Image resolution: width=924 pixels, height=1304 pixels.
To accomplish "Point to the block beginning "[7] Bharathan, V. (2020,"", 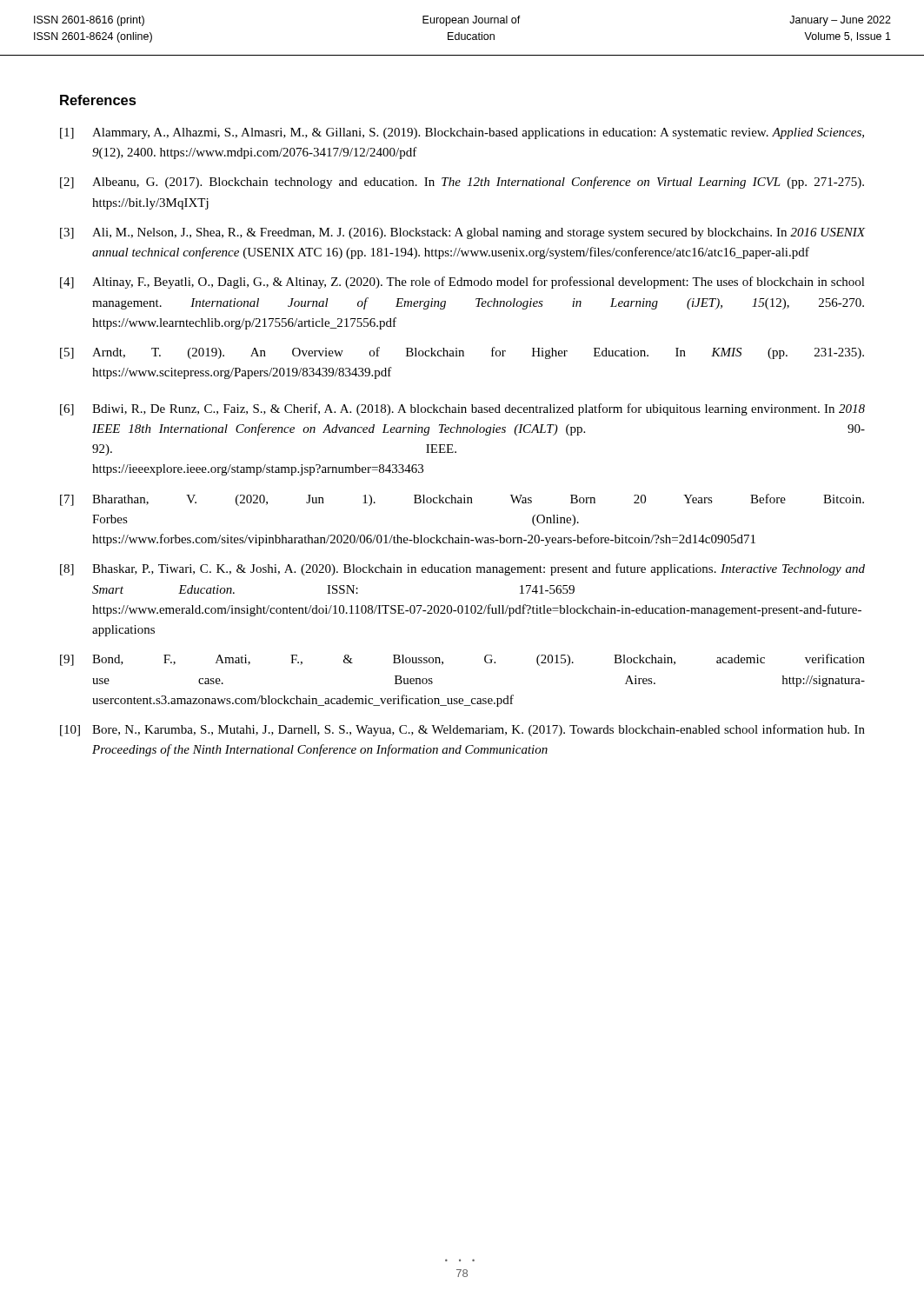I will tap(462, 500).
